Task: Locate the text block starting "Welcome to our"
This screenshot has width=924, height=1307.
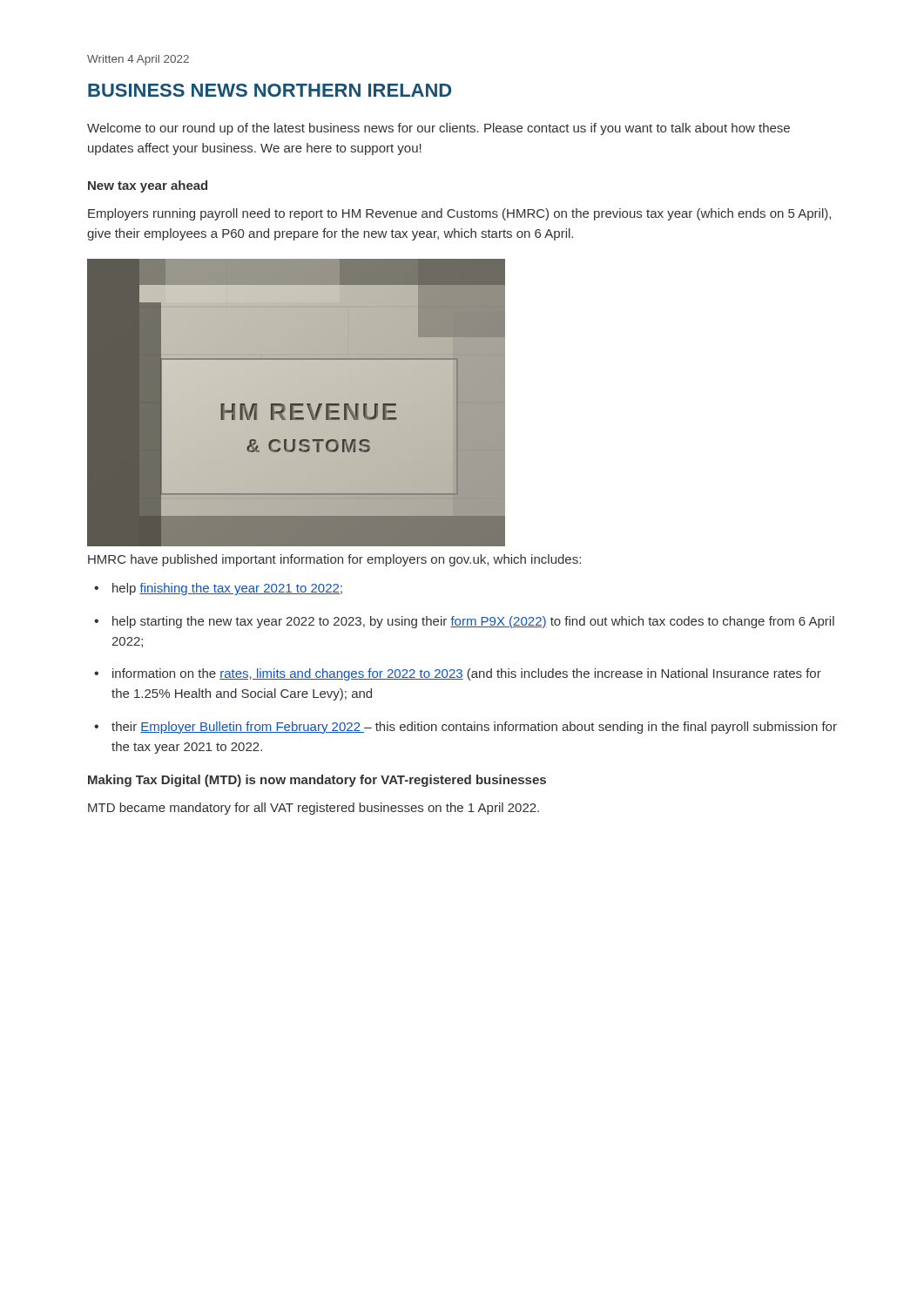Action: pos(439,138)
